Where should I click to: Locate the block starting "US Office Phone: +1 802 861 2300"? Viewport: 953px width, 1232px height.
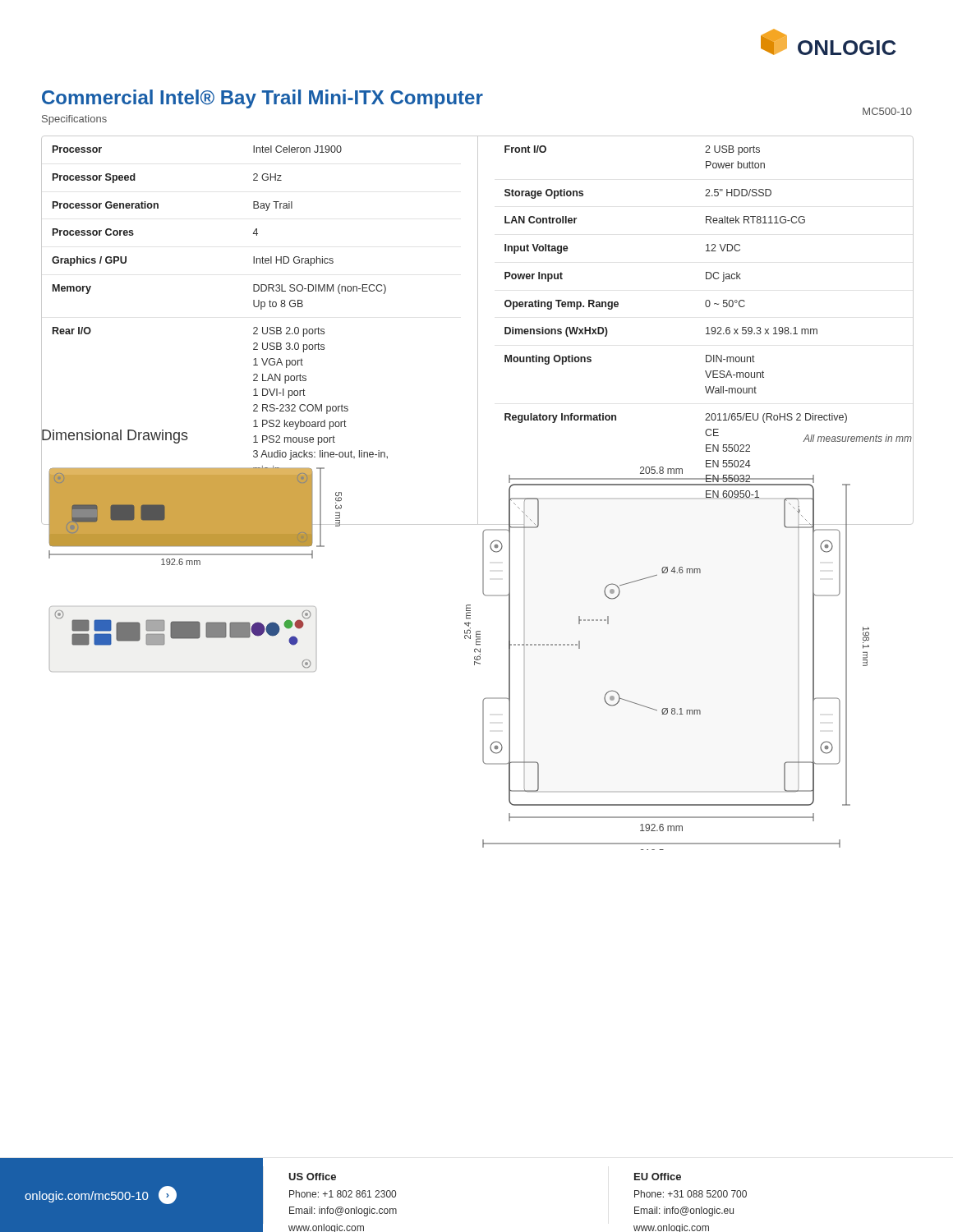312,1177
